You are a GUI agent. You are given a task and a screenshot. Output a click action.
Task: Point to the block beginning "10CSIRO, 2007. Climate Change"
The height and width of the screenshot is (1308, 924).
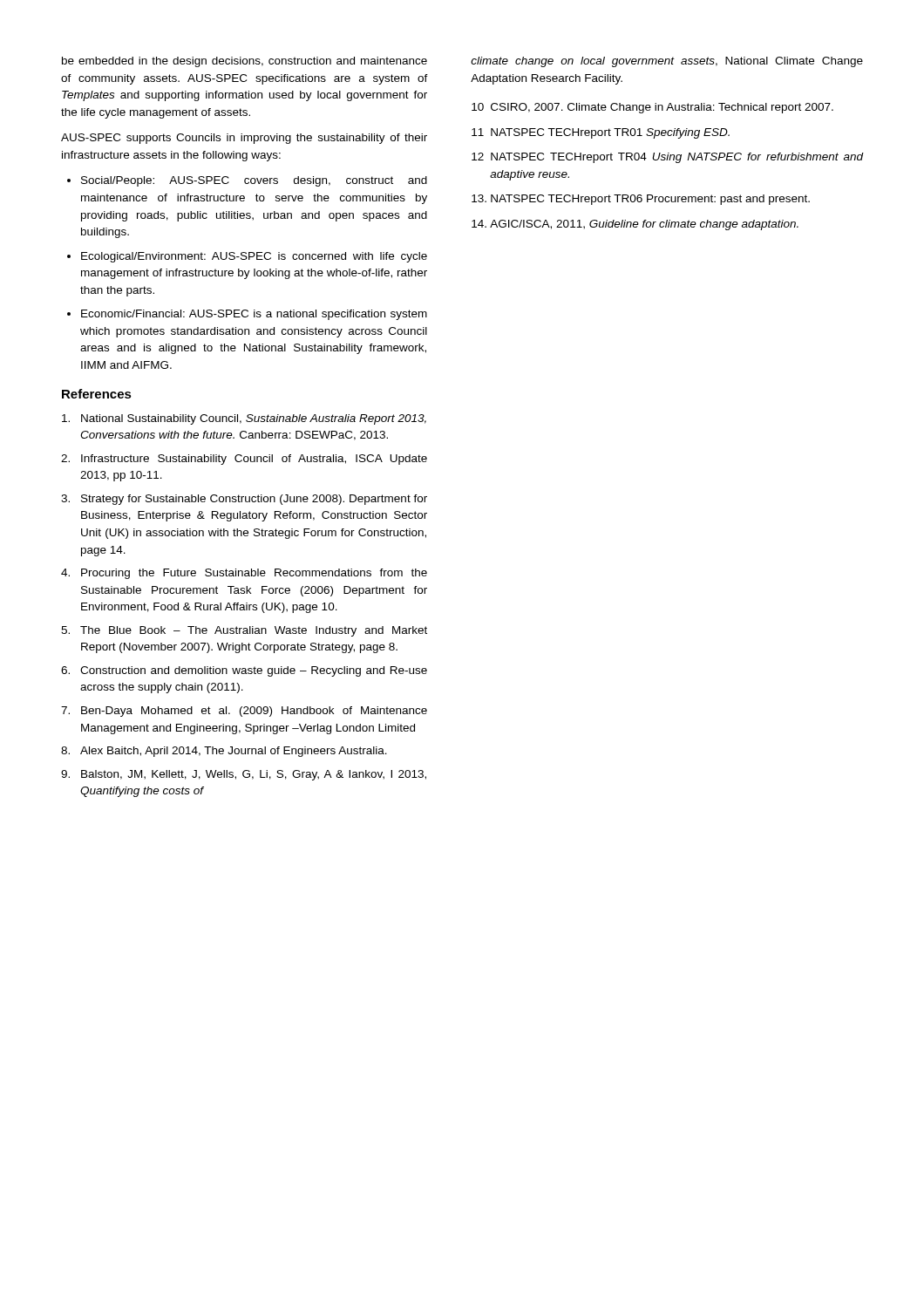(667, 107)
